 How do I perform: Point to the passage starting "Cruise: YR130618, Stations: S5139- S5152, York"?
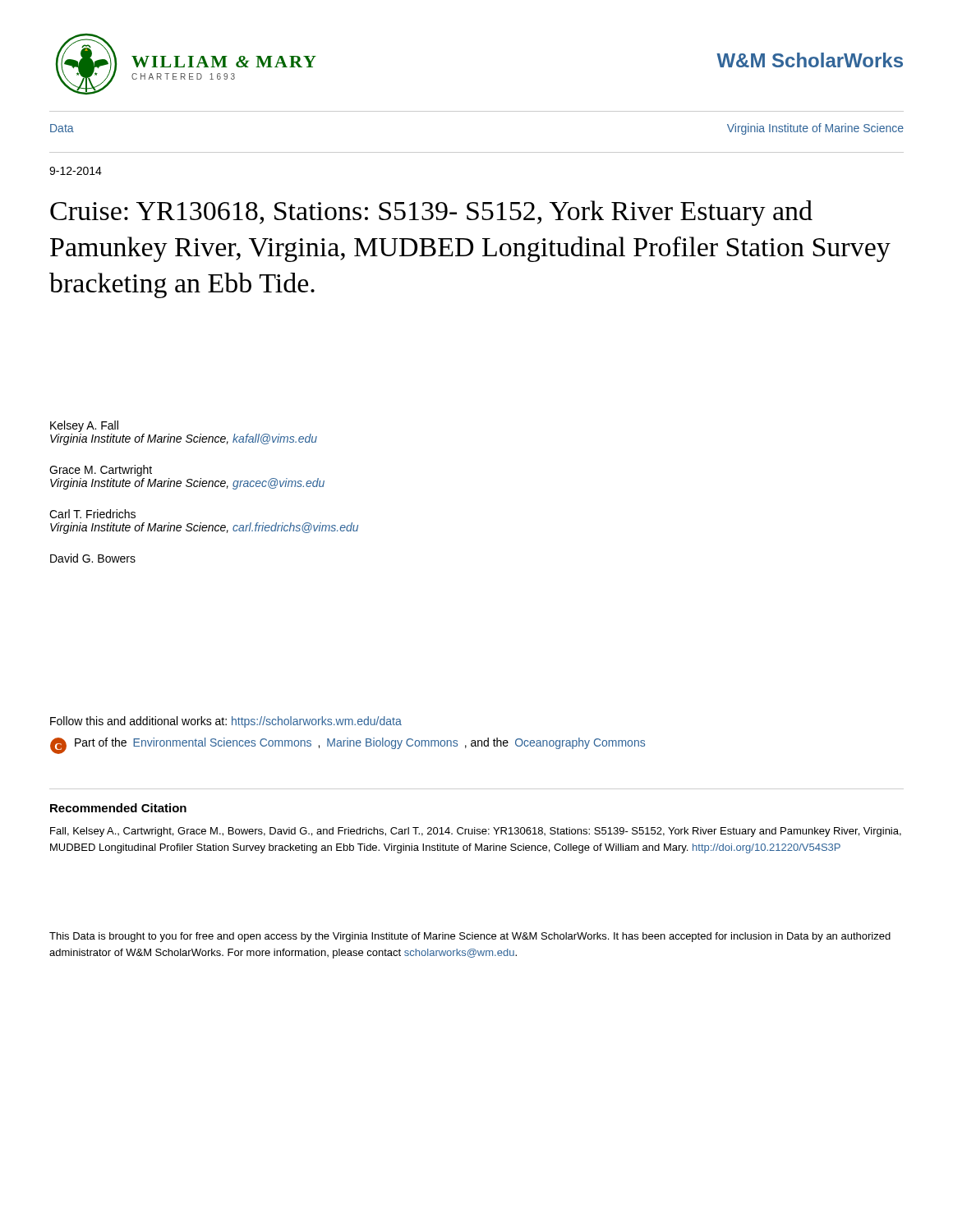click(x=470, y=247)
